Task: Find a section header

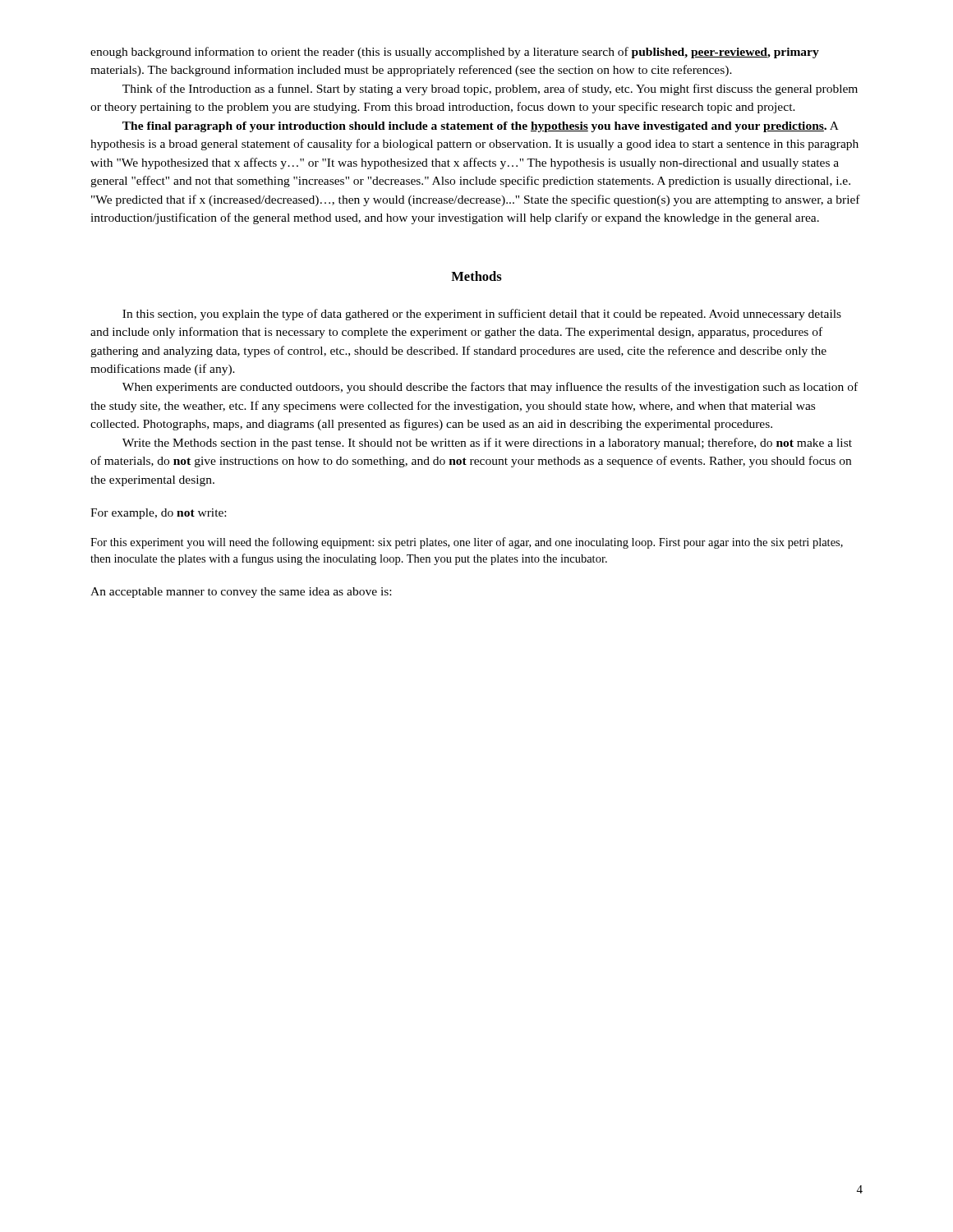Action: click(476, 276)
